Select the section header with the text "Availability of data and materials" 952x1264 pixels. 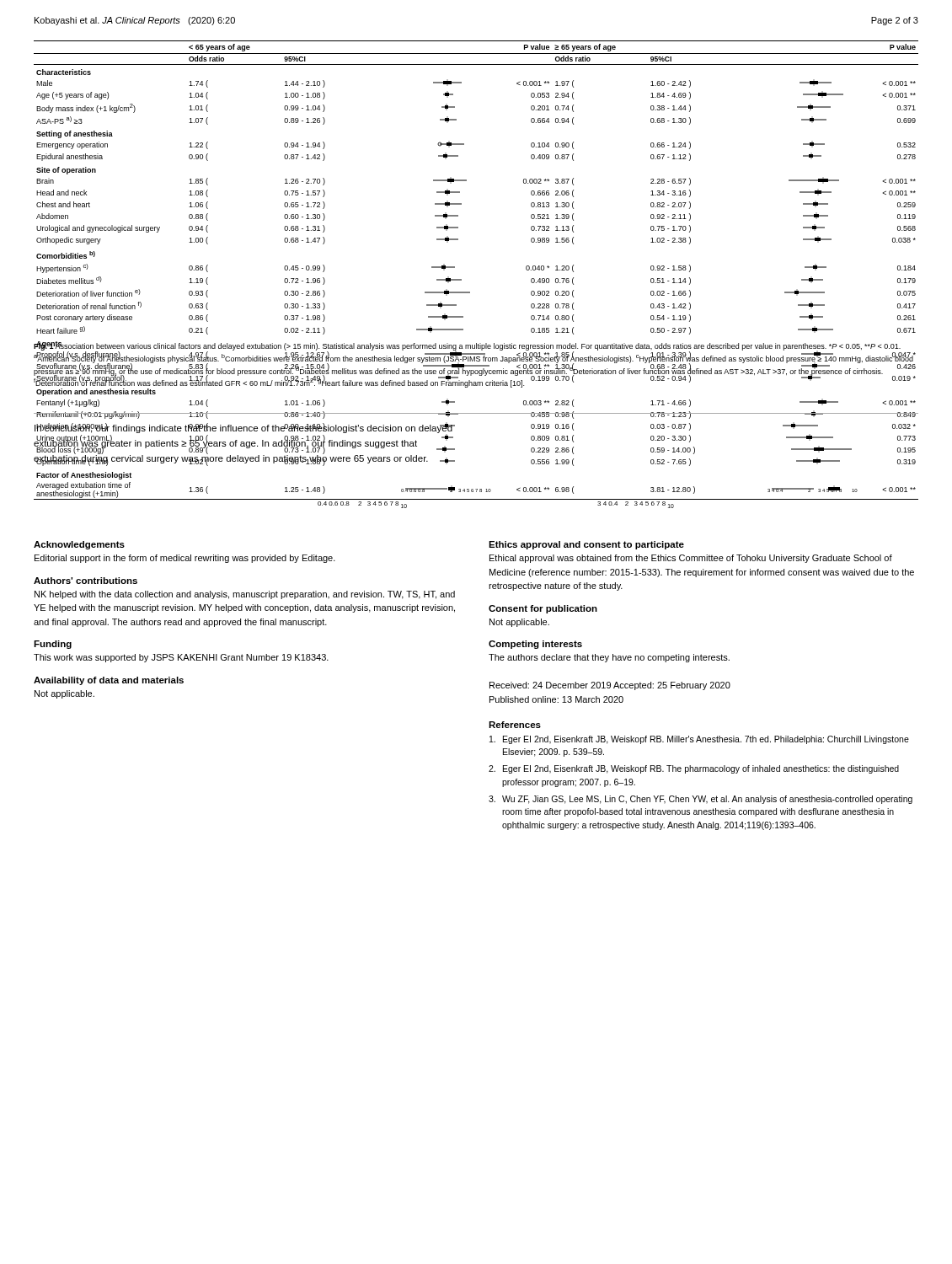pyautogui.click(x=109, y=680)
